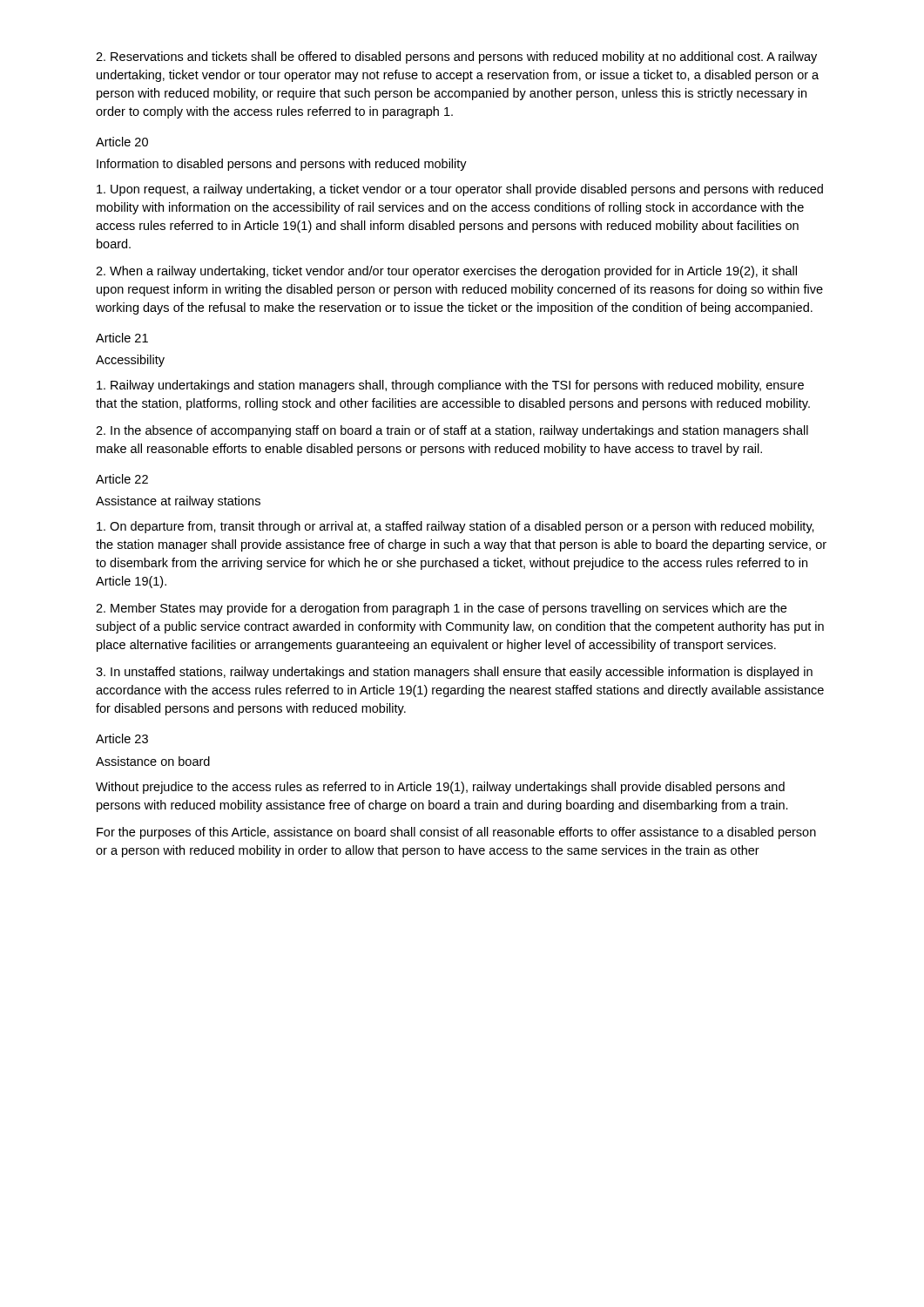Point to the block starting "Without prejudice to"
The height and width of the screenshot is (1307, 924).
click(x=442, y=796)
